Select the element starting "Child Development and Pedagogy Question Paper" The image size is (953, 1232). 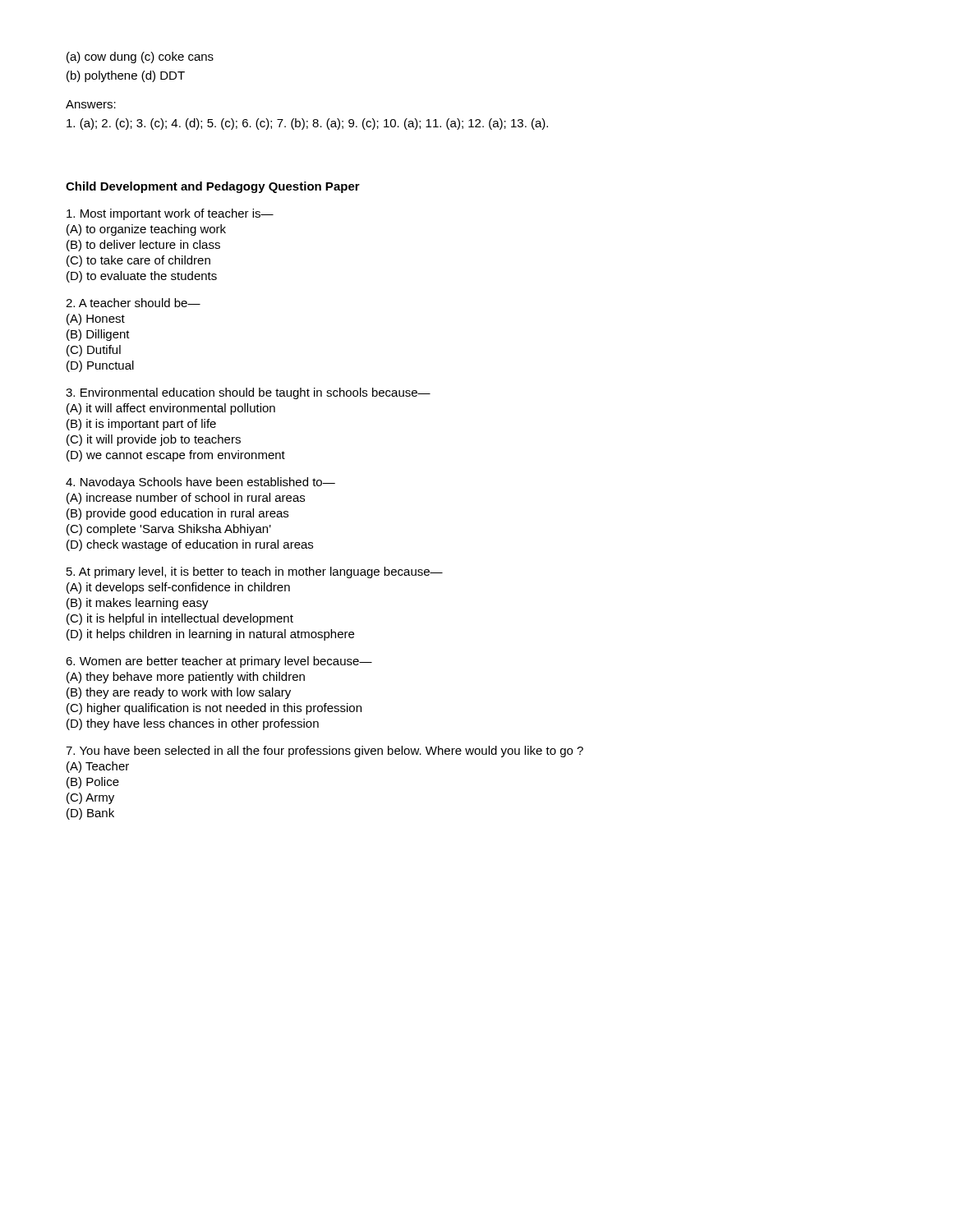coord(213,186)
